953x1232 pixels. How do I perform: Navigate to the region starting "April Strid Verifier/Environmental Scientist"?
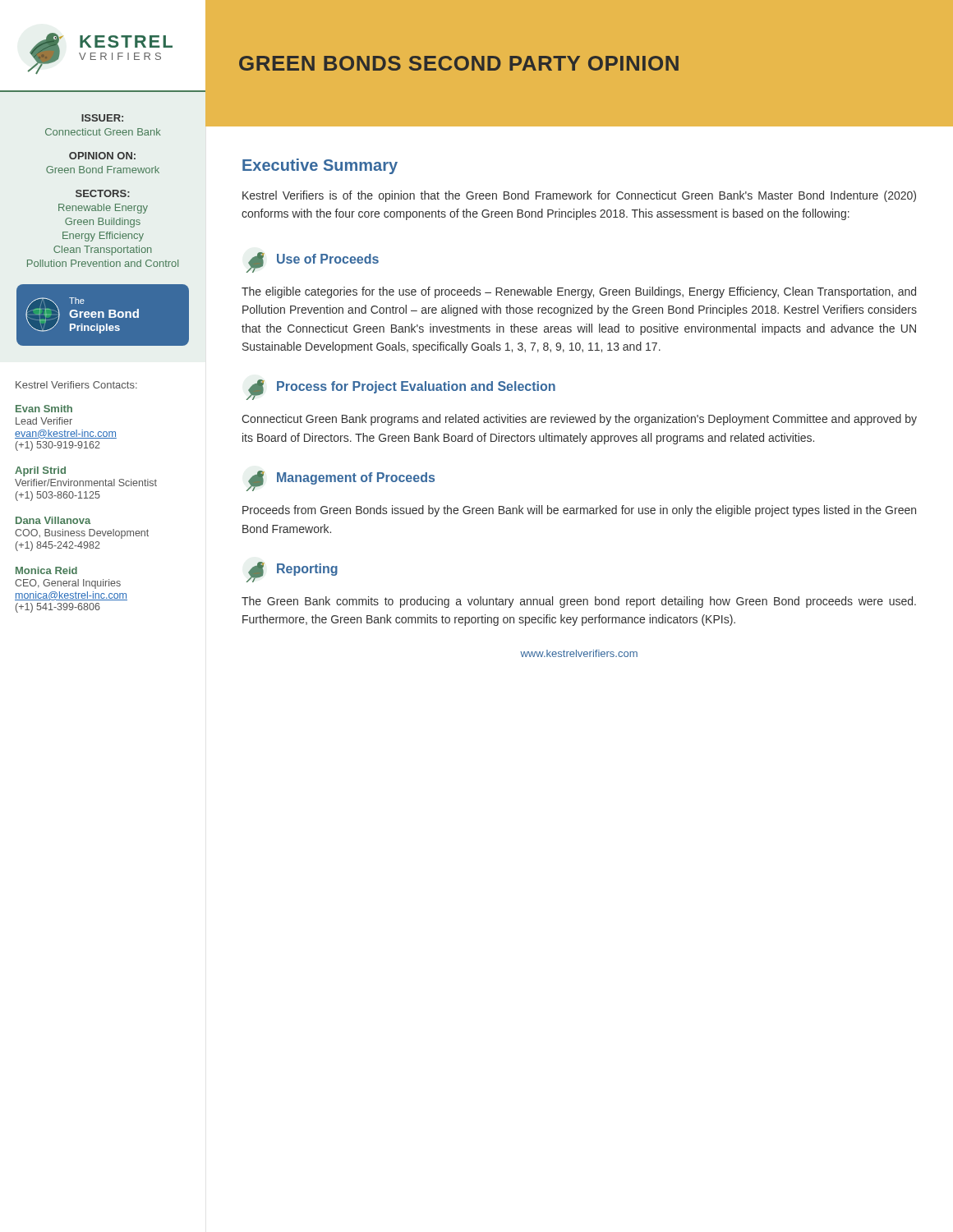(103, 482)
